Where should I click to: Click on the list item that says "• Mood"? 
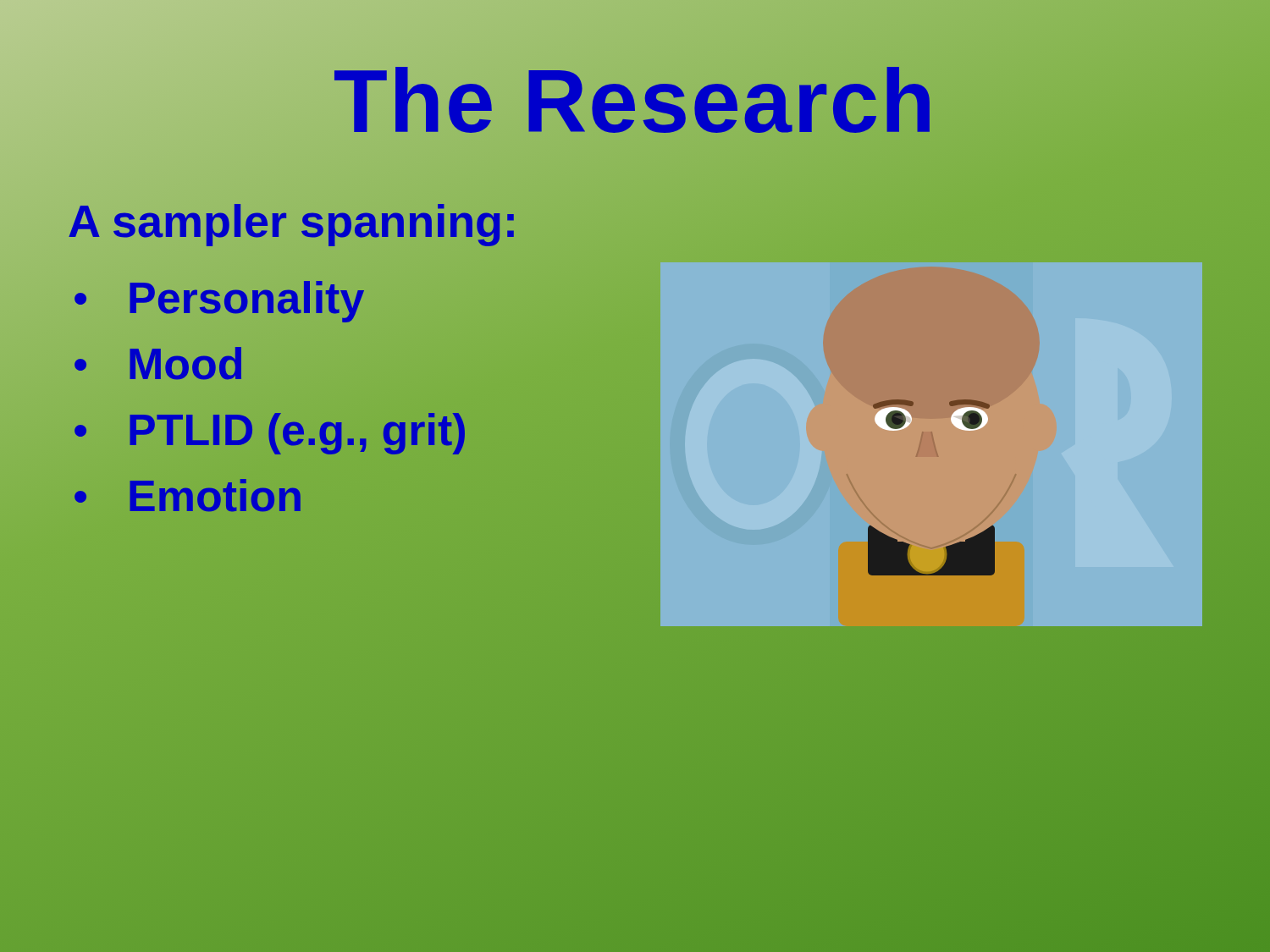tap(156, 364)
